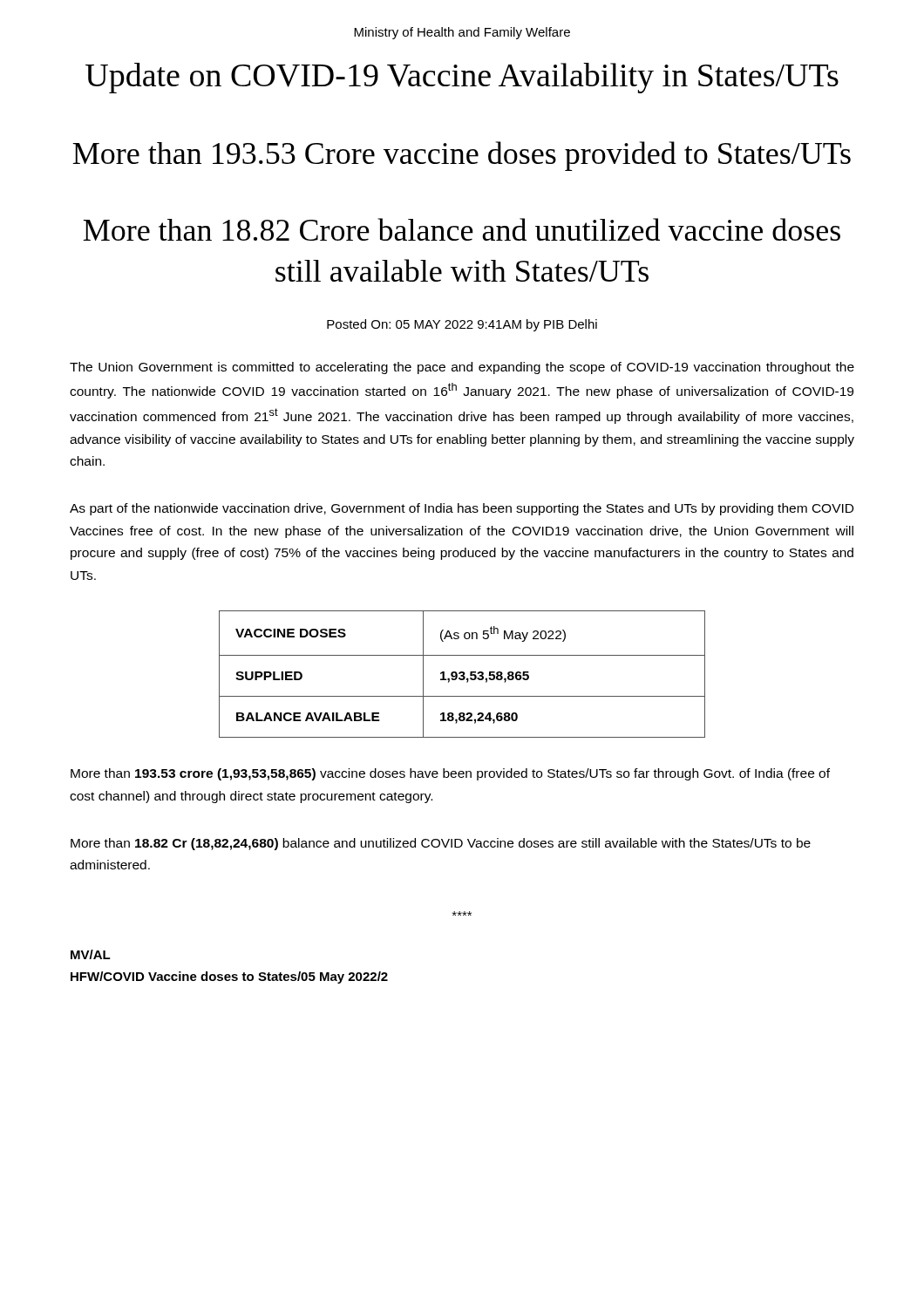Locate the region starting "Posted On: 05 MAY 2022"
The image size is (924, 1308).
[x=462, y=324]
